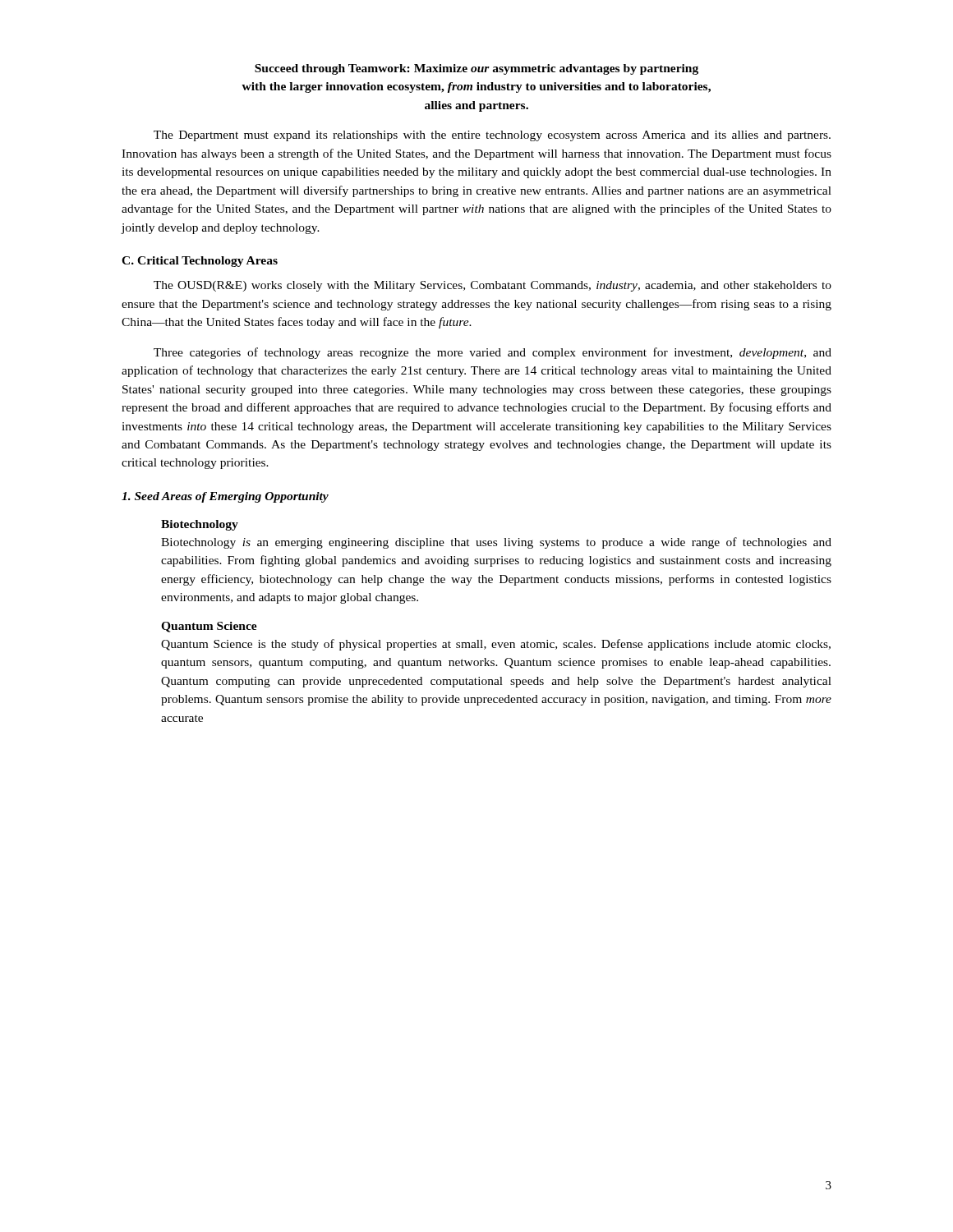Find the text block starting "1. Seed Areas of Emerging Opportunity"

225,496
